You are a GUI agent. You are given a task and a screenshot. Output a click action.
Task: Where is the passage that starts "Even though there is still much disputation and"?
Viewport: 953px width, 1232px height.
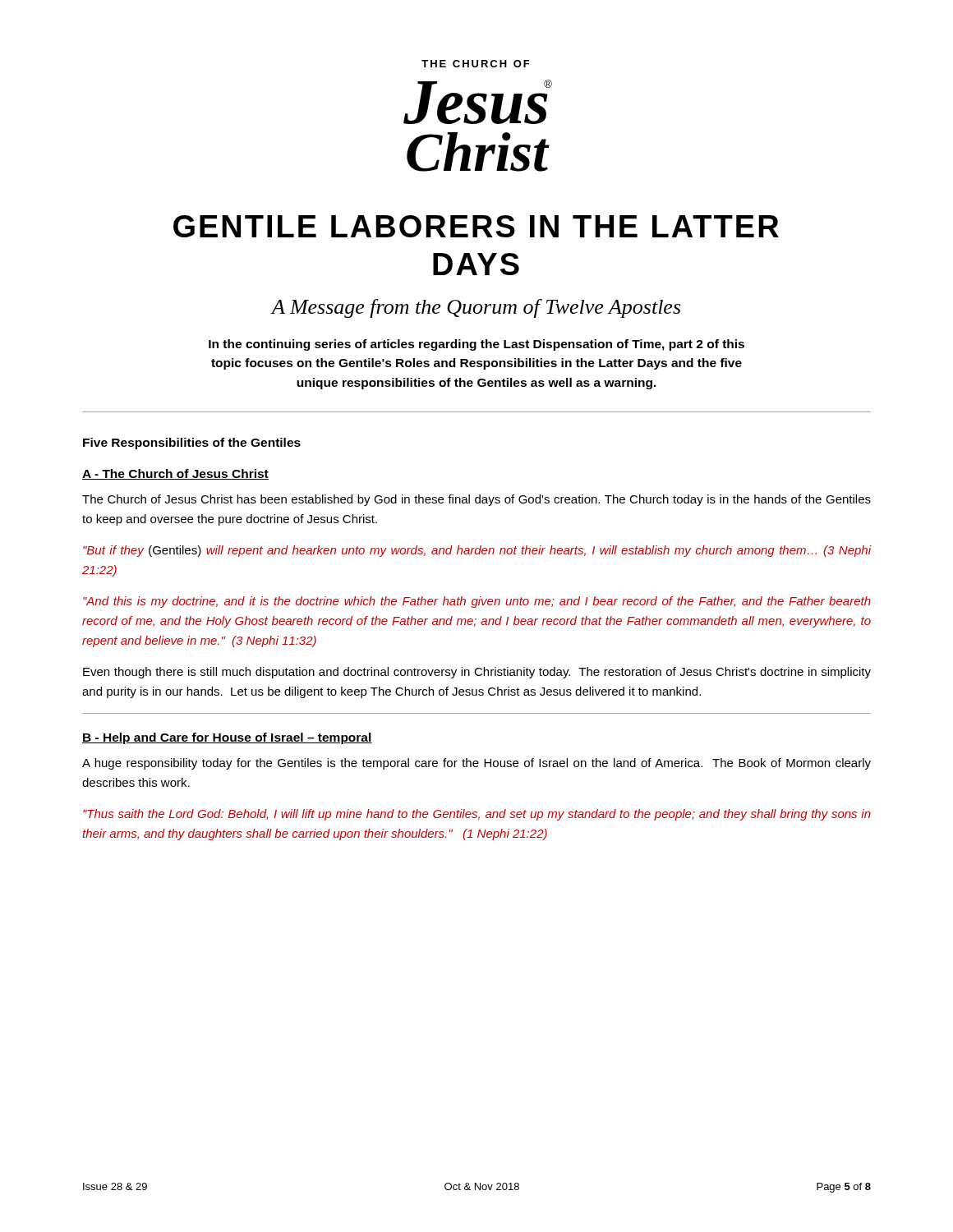[x=476, y=681]
